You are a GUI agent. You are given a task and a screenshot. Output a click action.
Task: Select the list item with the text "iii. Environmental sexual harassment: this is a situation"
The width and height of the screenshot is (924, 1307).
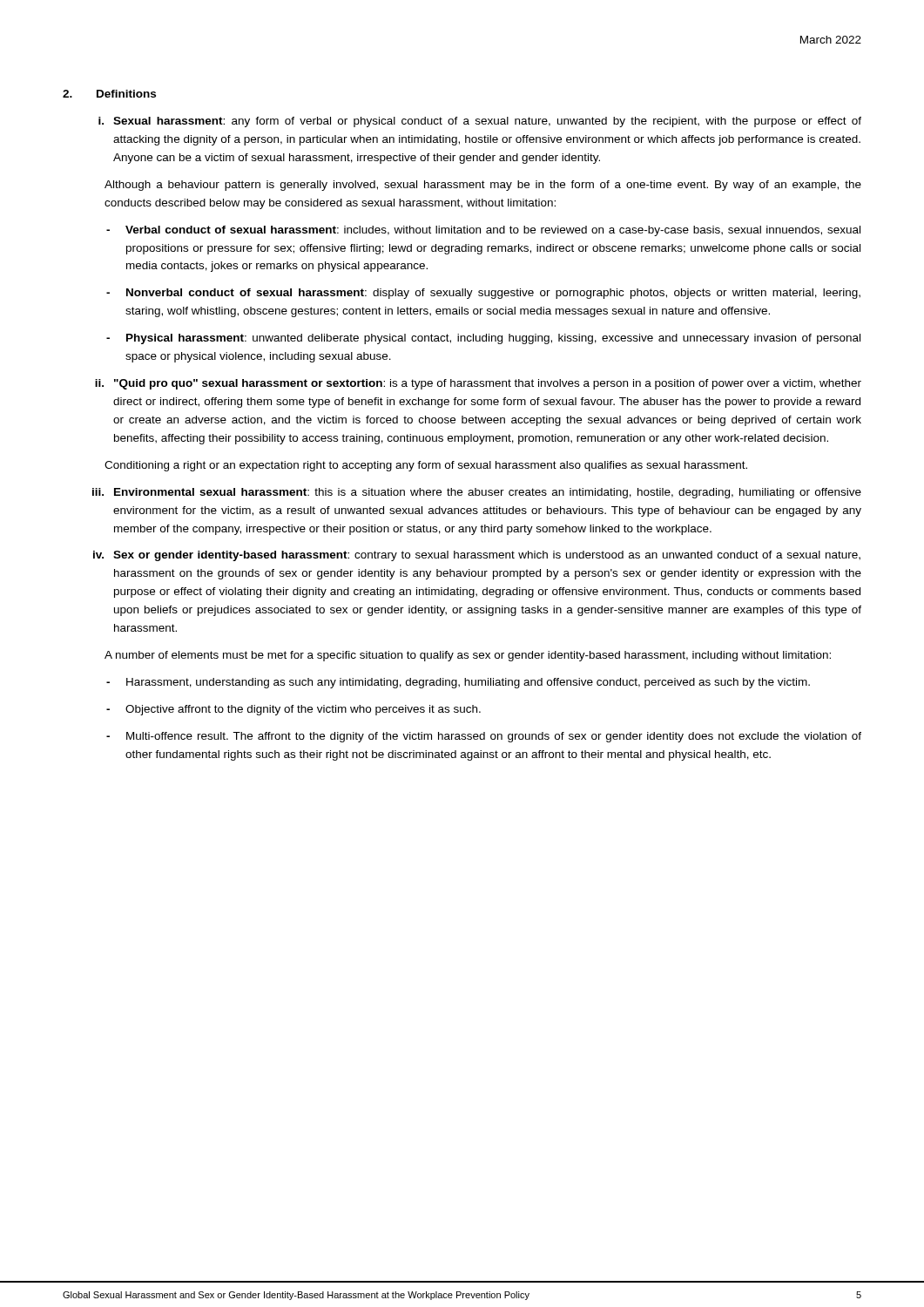click(462, 511)
